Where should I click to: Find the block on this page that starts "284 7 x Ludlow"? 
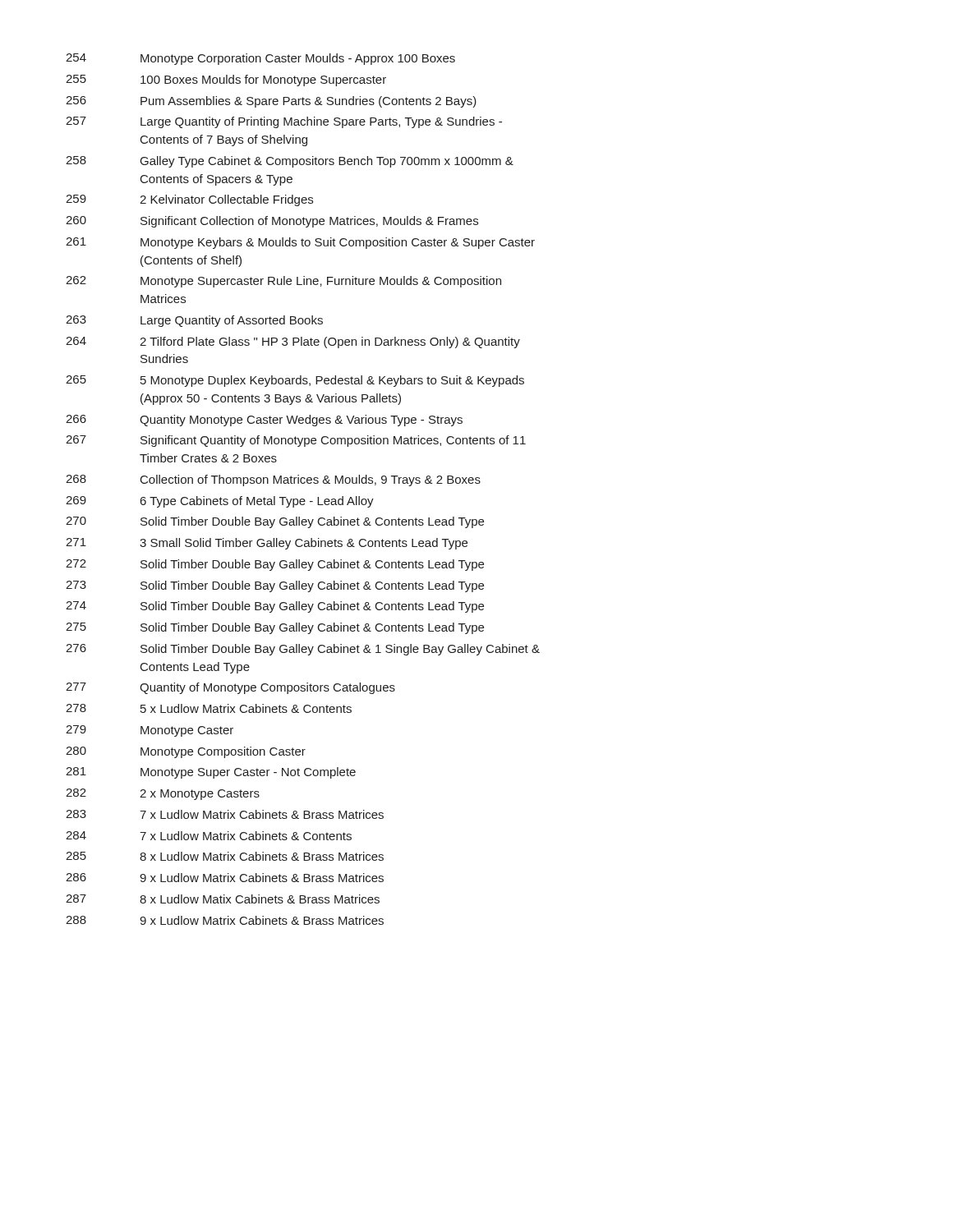tap(209, 836)
